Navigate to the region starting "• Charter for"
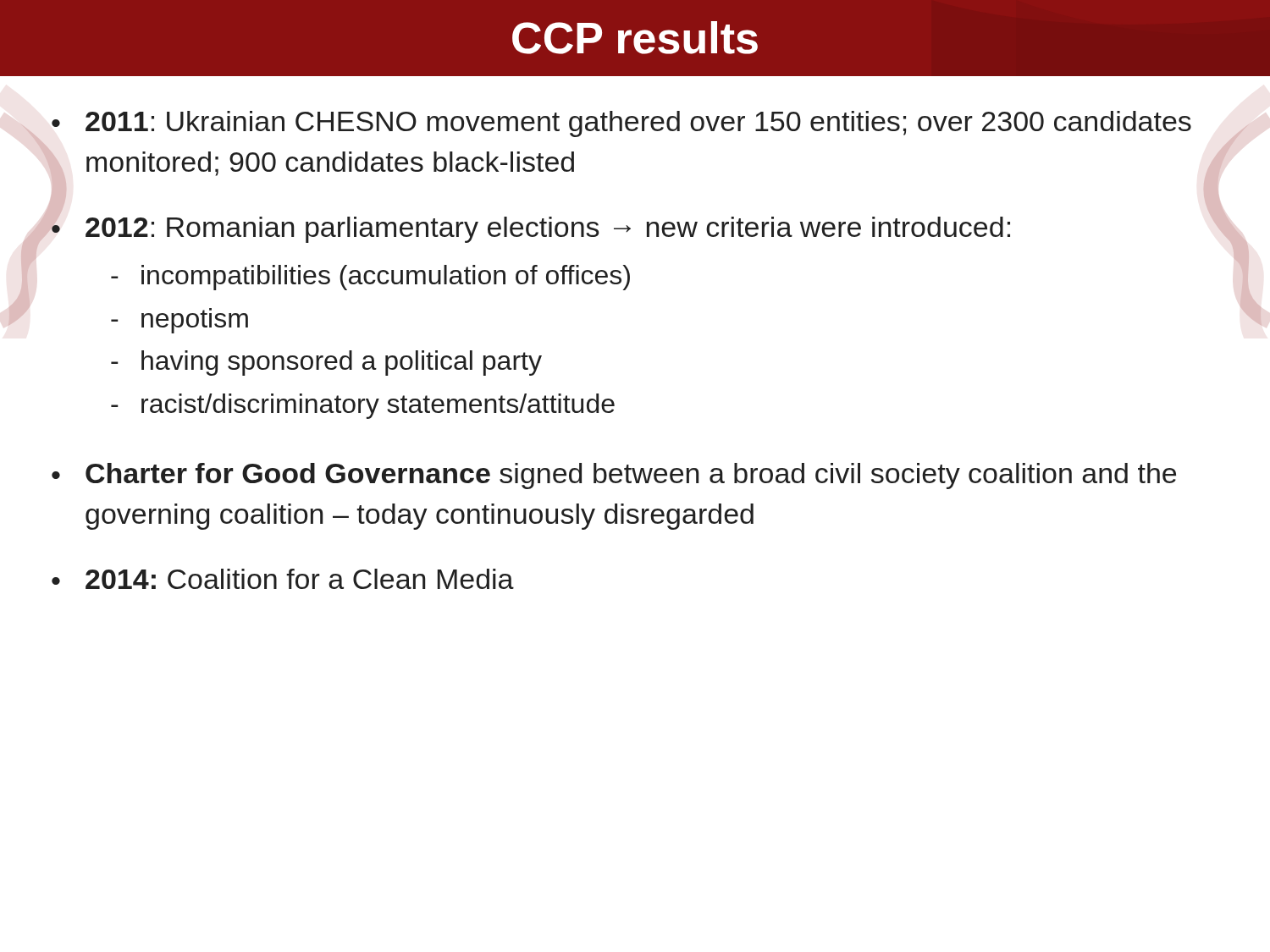This screenshot has height=952, width=1270. pyautogui.click(x=635, y=494)
